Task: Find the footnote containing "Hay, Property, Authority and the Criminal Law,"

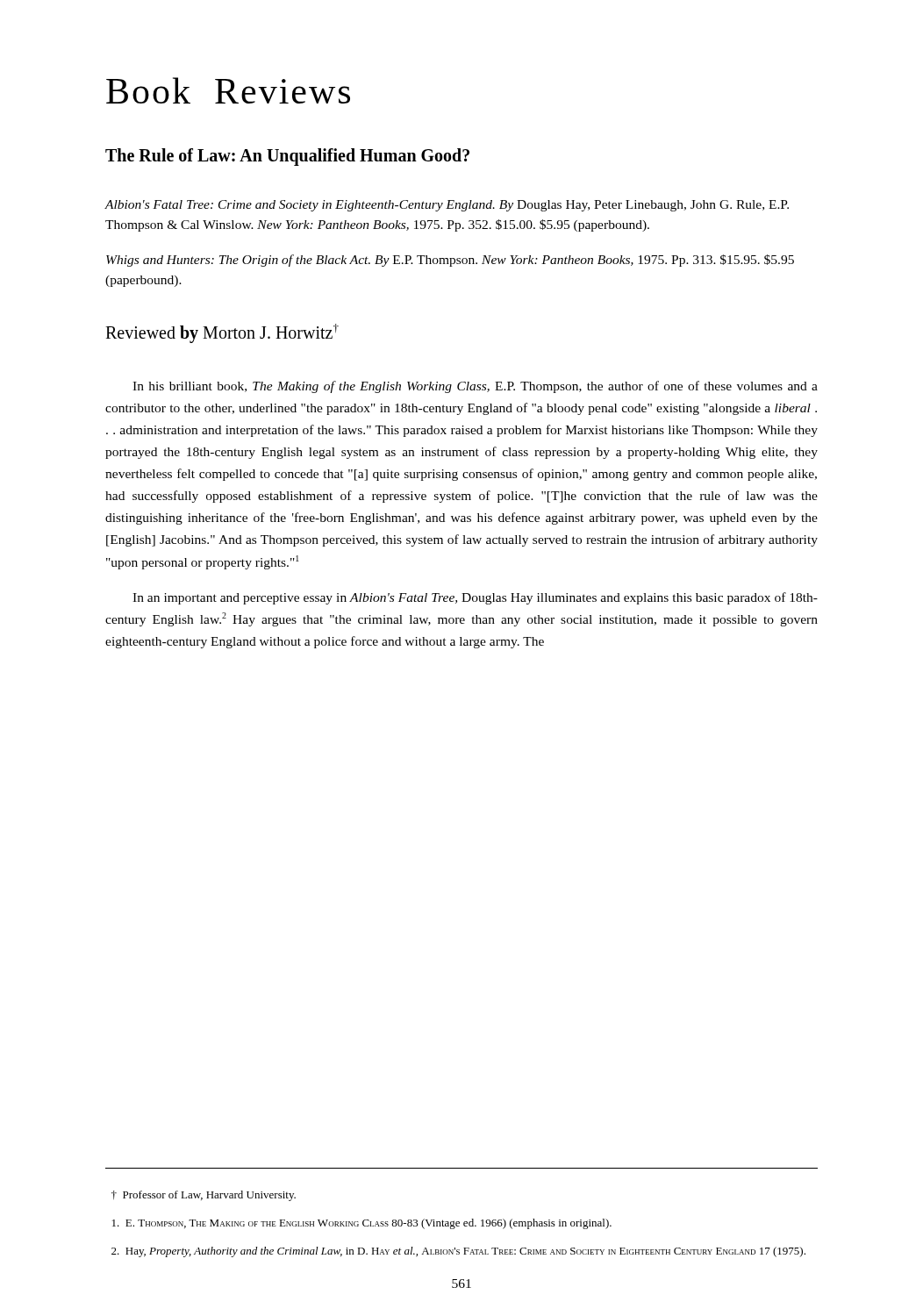Action: [462, 1252]
